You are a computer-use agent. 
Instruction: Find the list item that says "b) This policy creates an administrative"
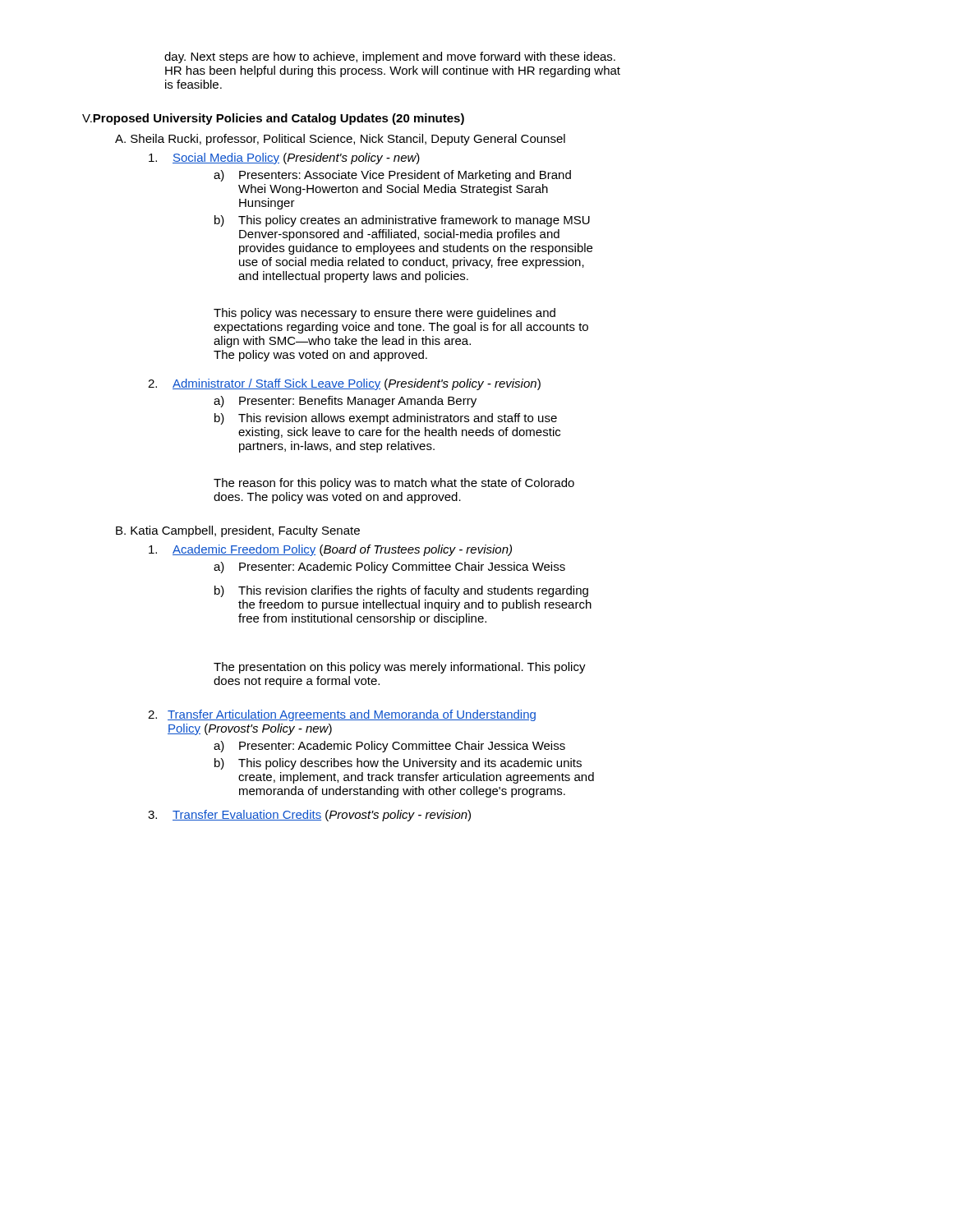(x=542, y=248)
